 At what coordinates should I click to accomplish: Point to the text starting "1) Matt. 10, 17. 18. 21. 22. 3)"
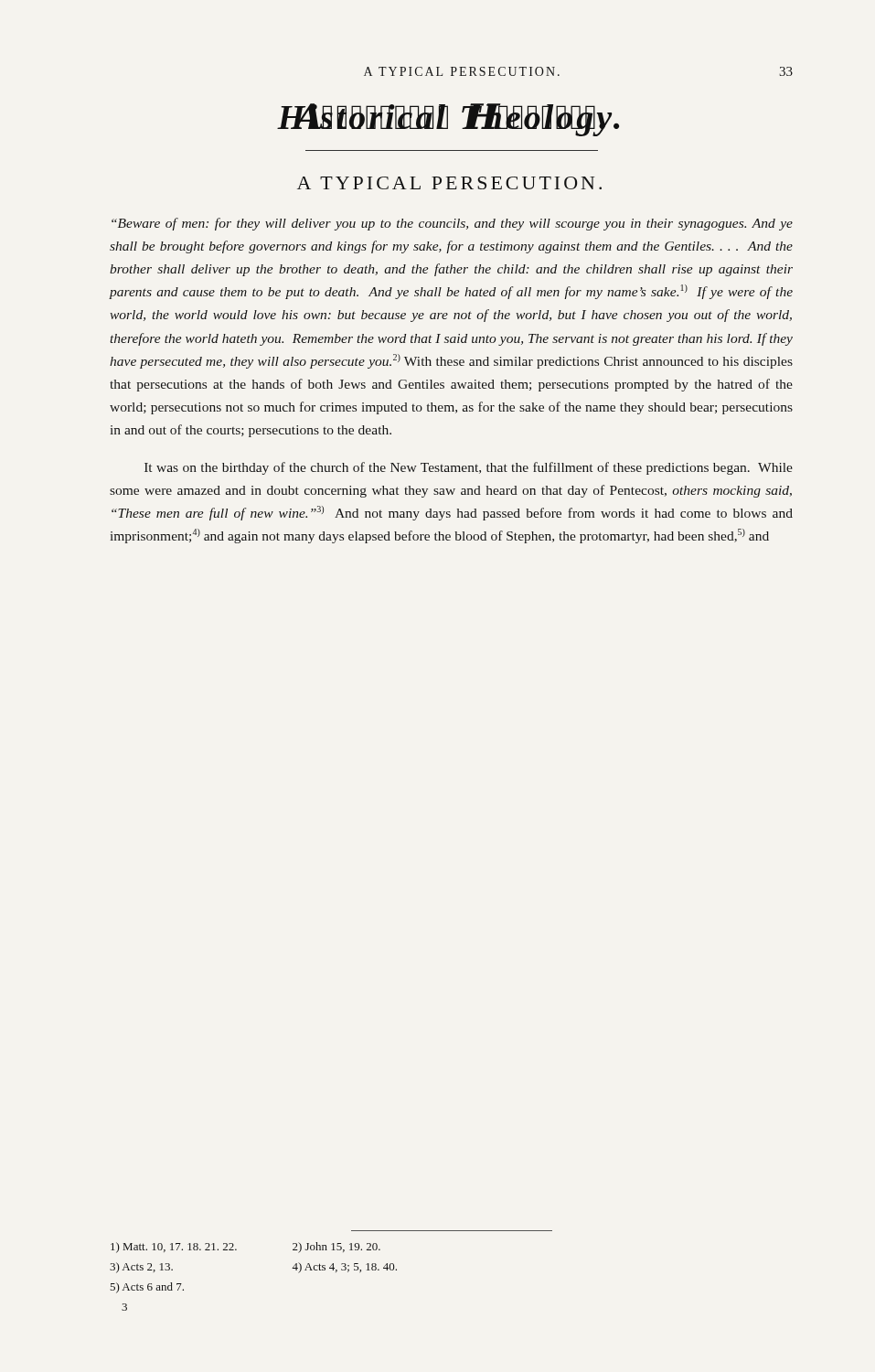(331, 1270)
